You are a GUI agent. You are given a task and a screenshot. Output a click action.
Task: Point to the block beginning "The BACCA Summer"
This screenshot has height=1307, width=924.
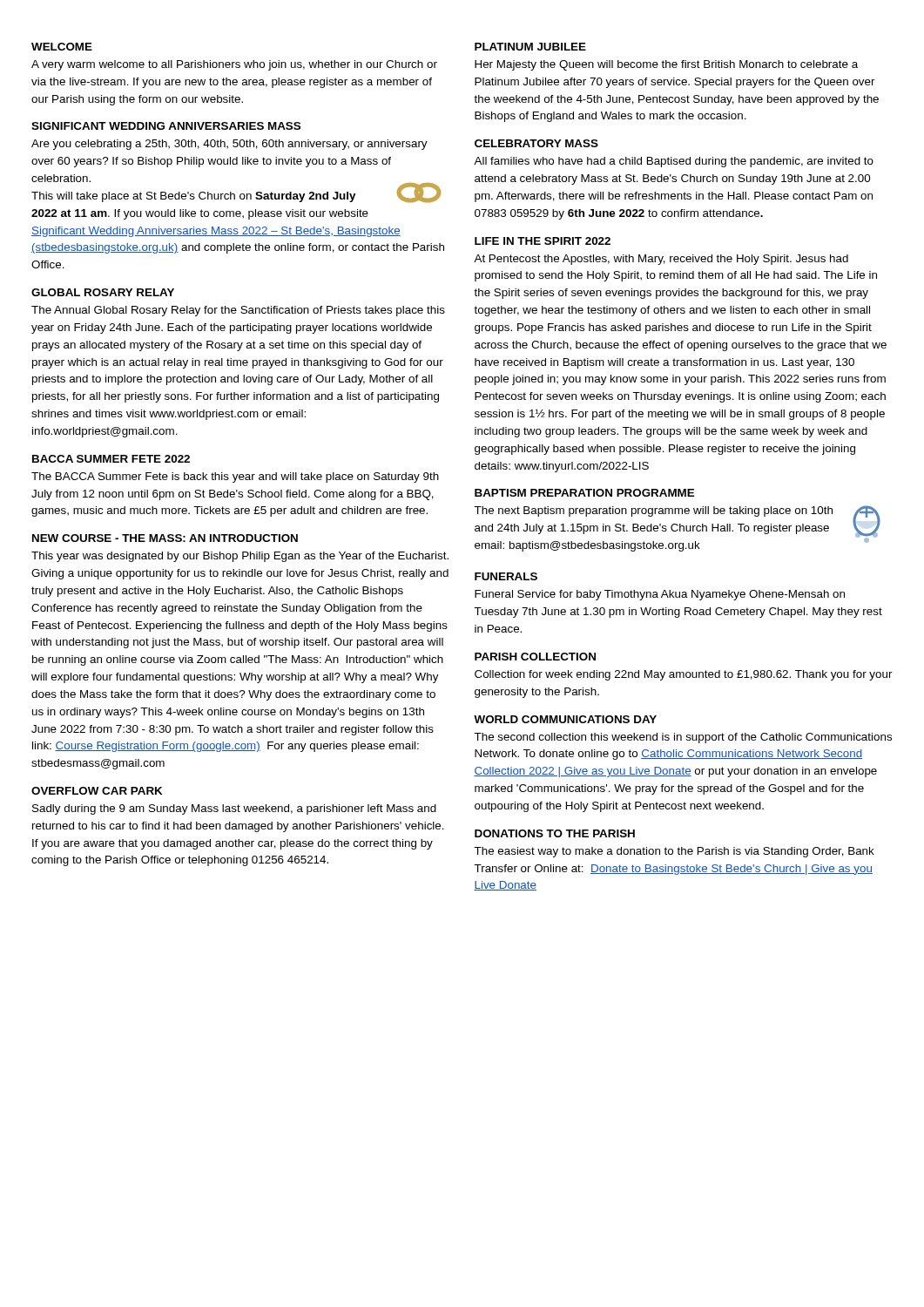click(x=235, y=493)
